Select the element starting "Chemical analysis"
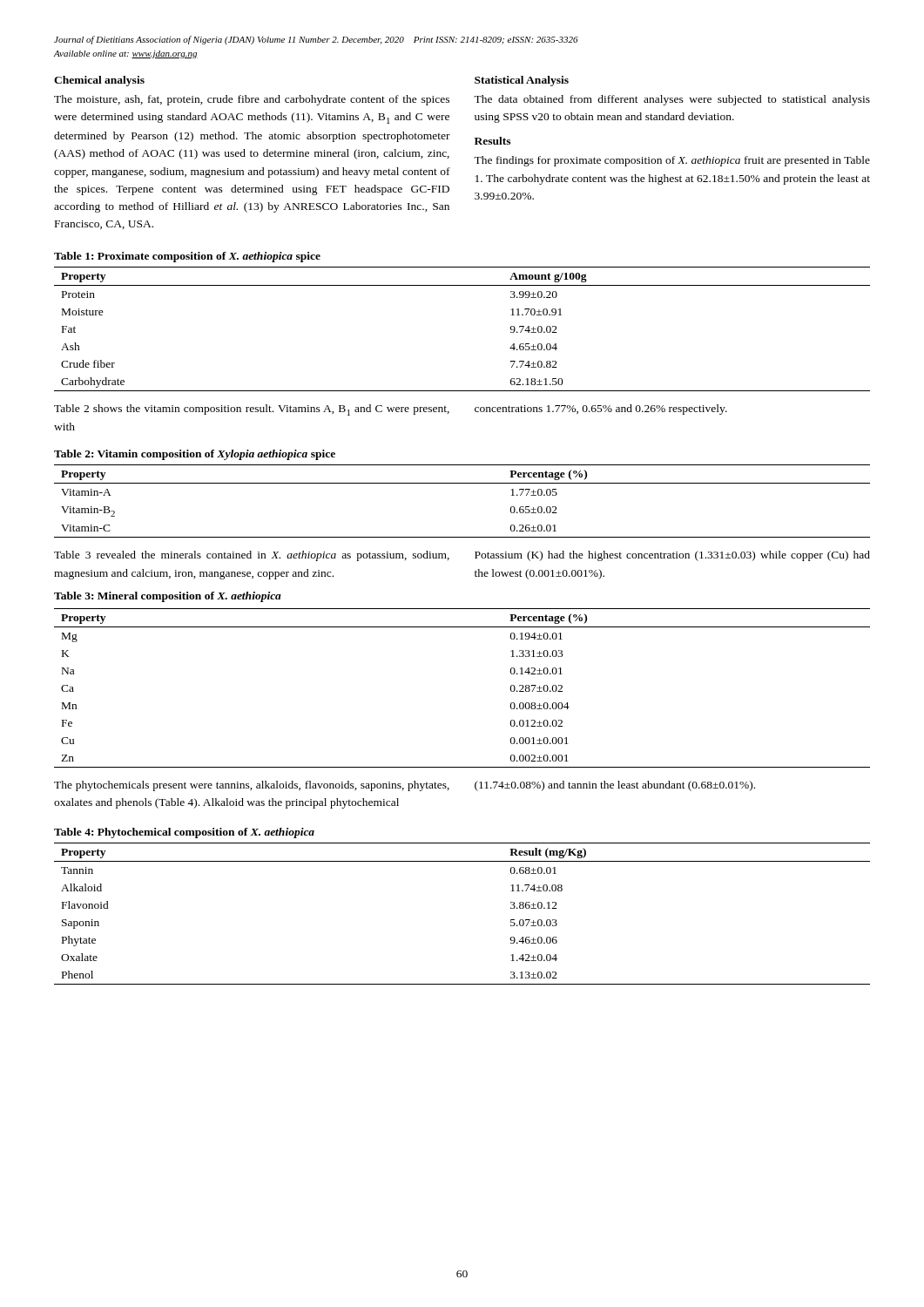924x1307 pixels. coord(99,80)
